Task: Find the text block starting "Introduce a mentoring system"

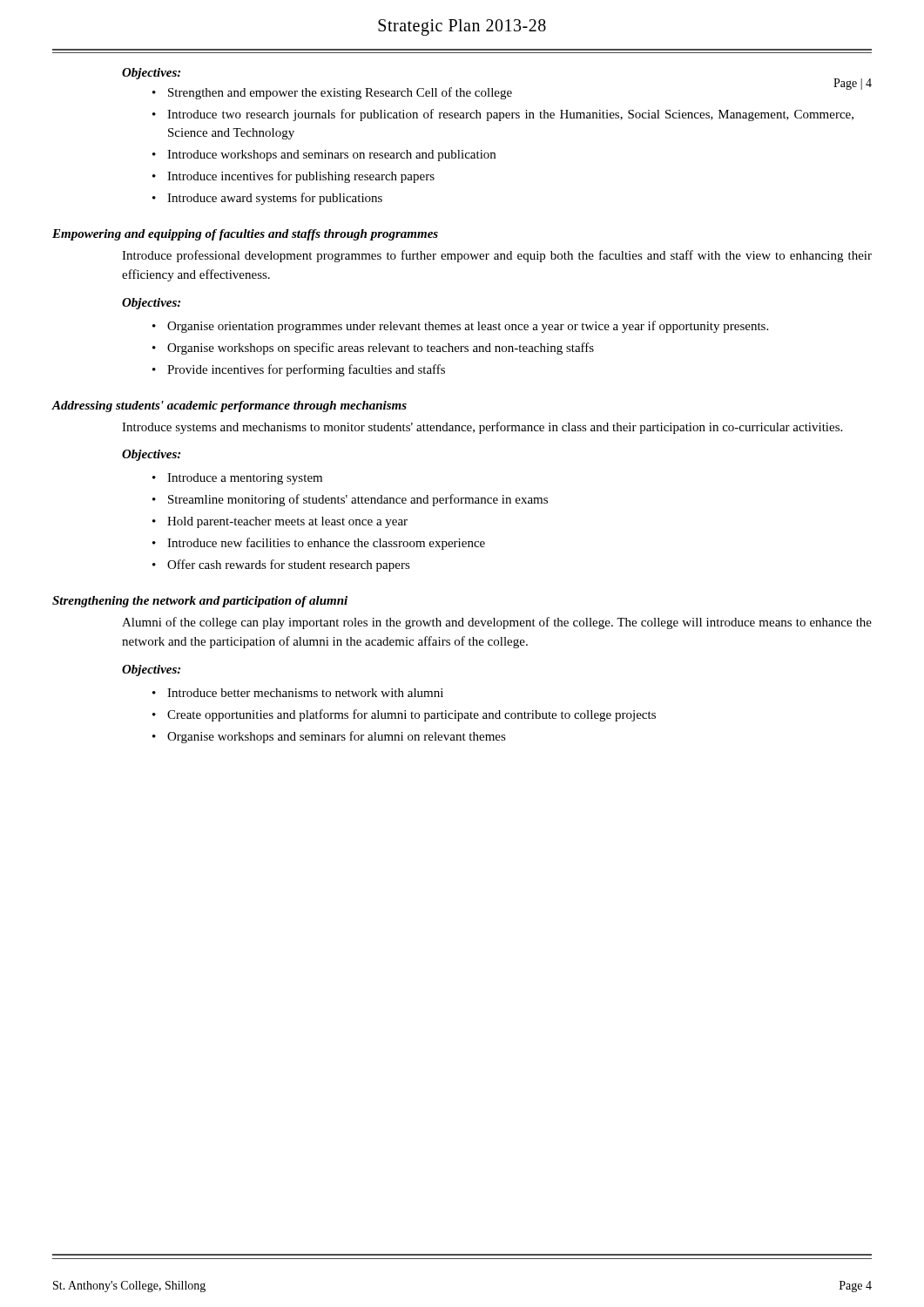Action: (245, 478)
